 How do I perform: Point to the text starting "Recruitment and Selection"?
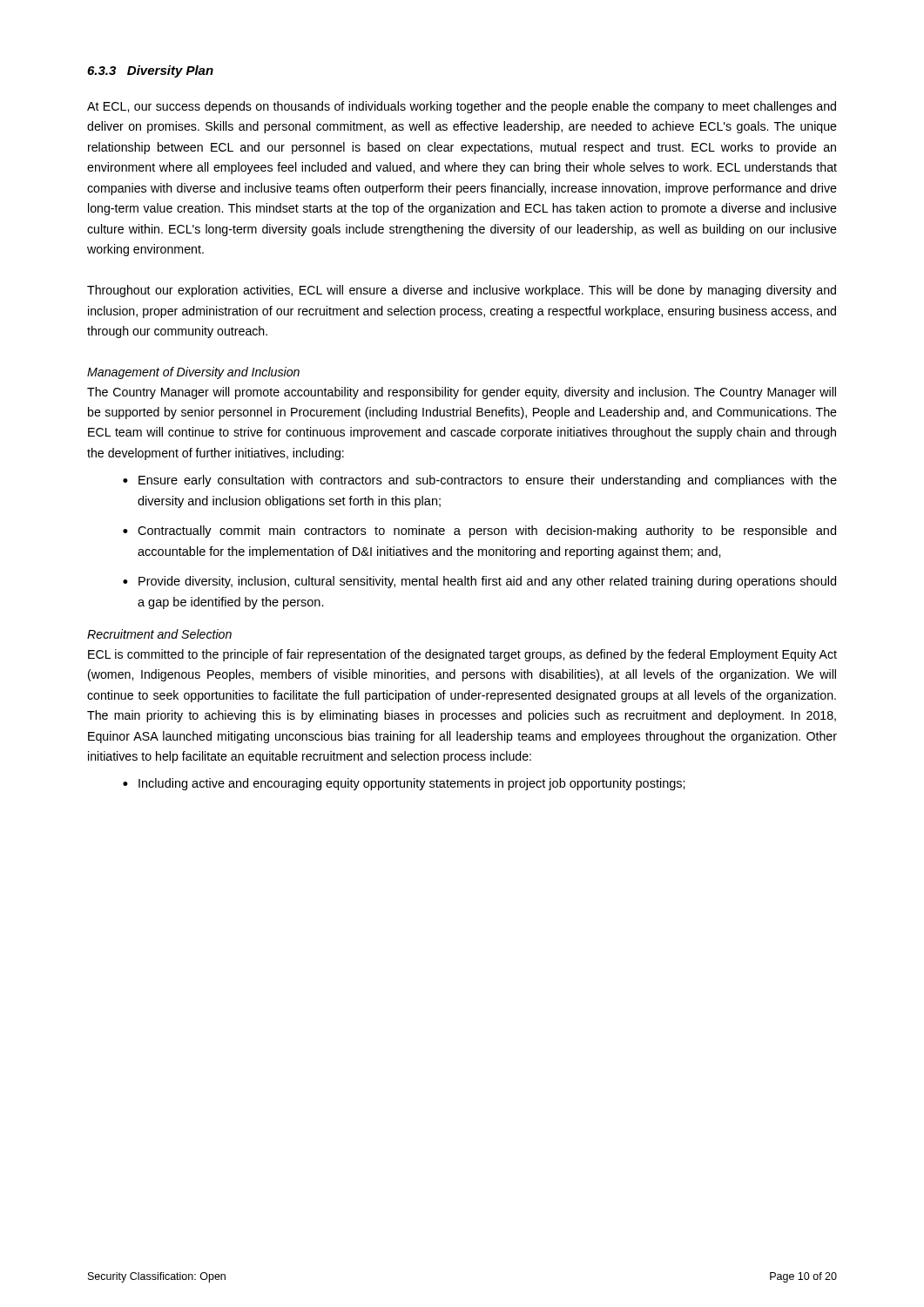pyautogui.click(x=160, y=634)
